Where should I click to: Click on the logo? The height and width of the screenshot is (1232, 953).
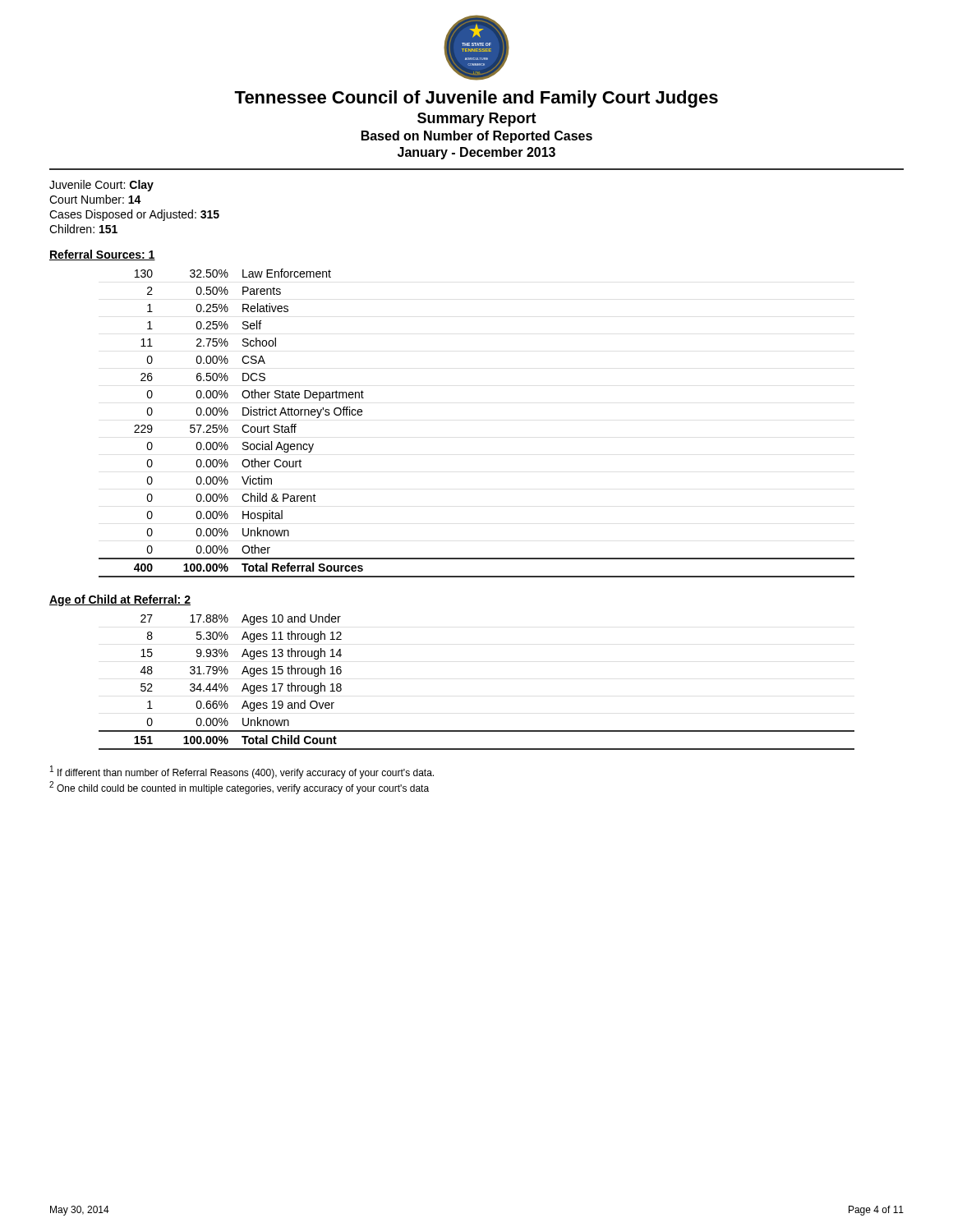(476, 49)
